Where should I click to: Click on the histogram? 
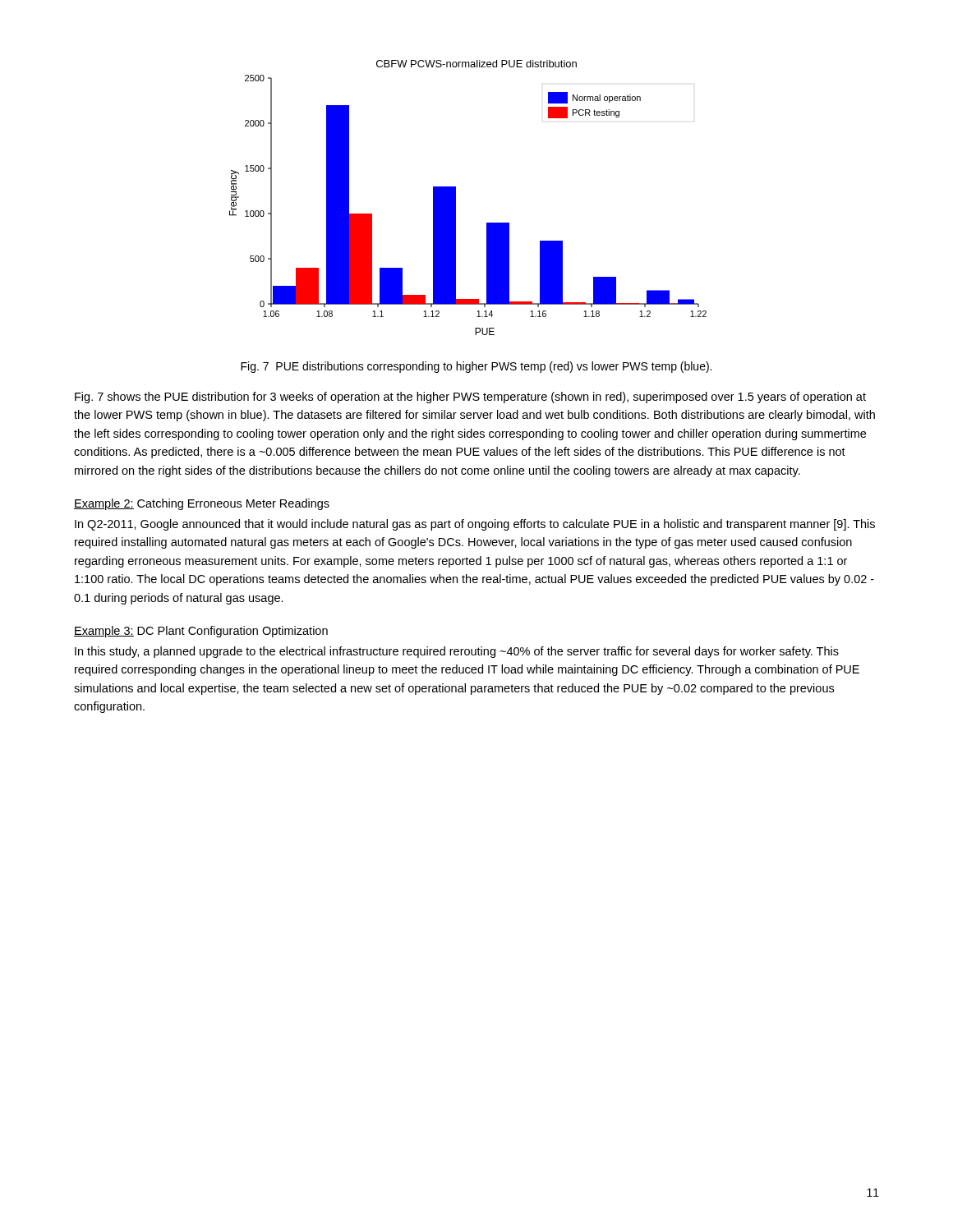pyautogui.click(x=476, y=201)
